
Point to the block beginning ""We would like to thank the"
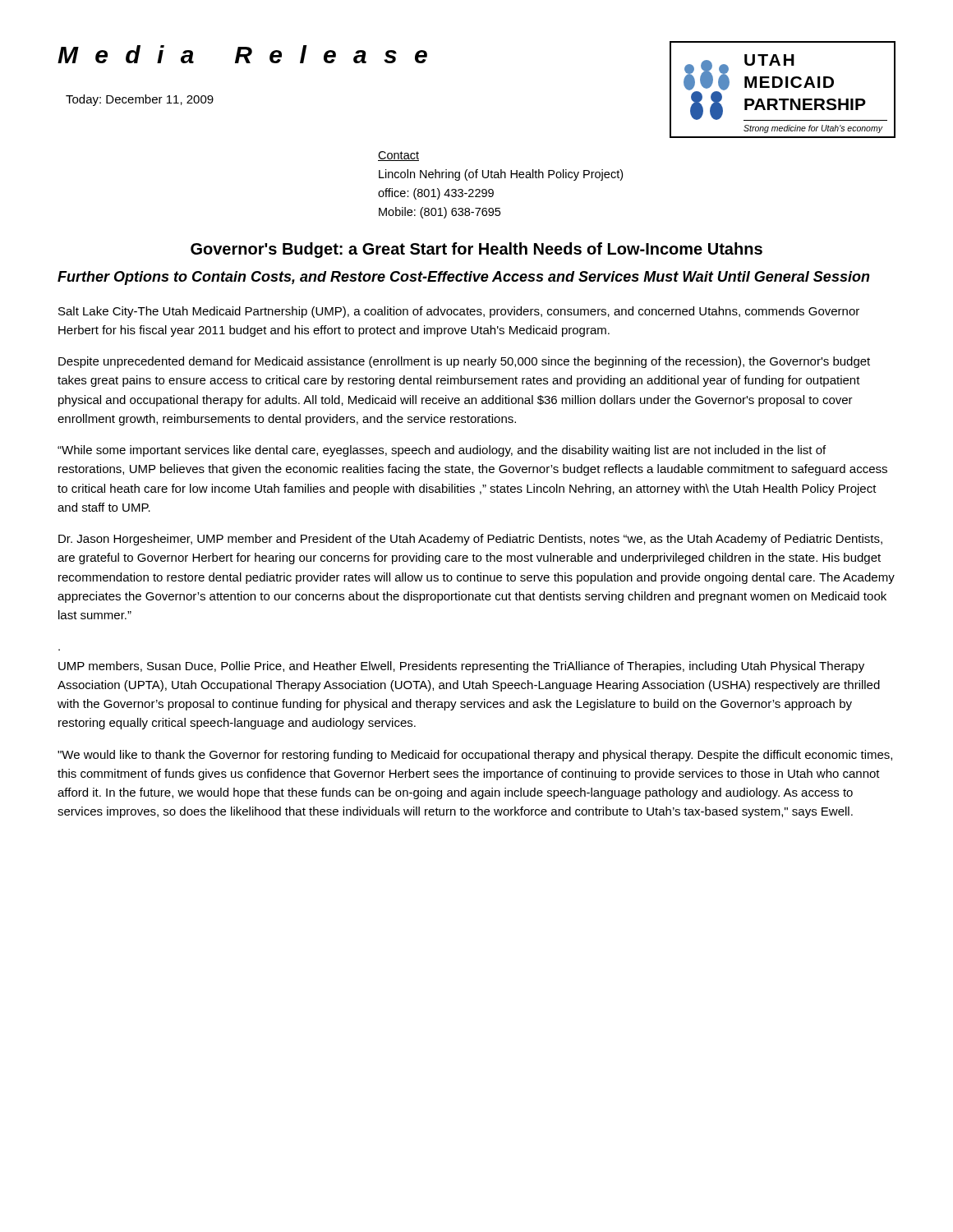pyautogui.click(x=475, y=783)
